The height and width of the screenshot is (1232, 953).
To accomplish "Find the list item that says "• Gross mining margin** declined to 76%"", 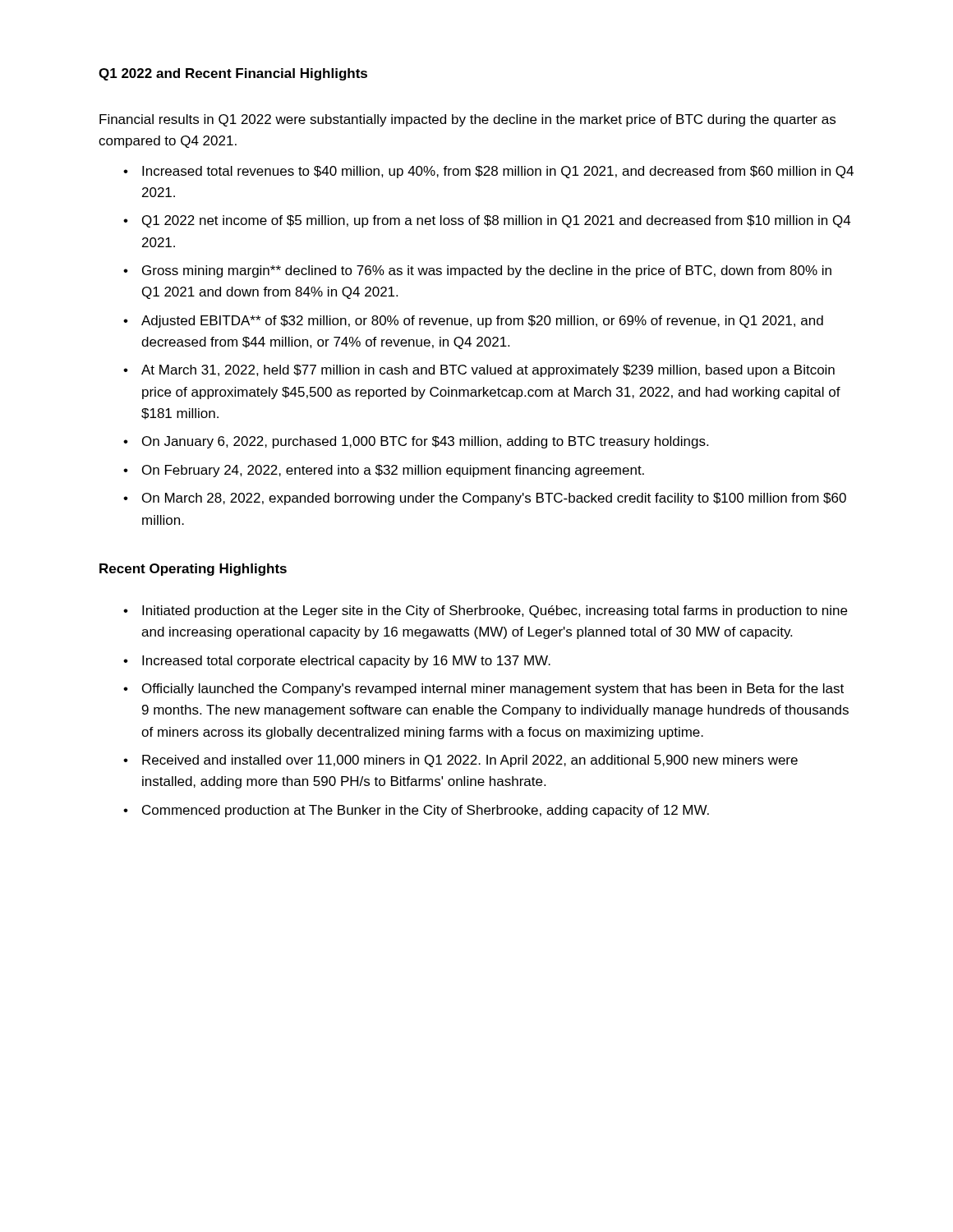I will tap(489, 282).
